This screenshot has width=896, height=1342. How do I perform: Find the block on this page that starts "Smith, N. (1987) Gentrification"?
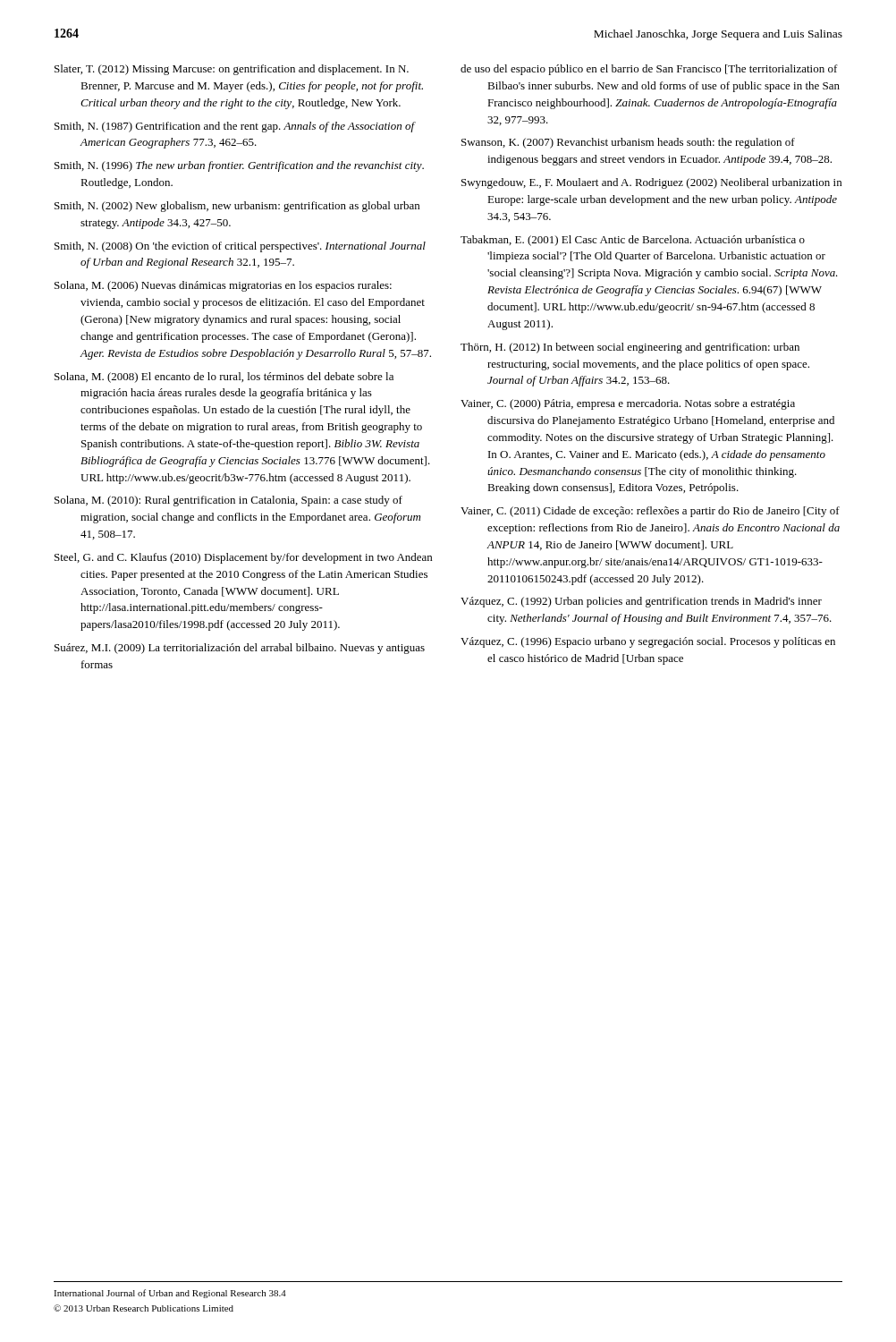pos(234,134)
